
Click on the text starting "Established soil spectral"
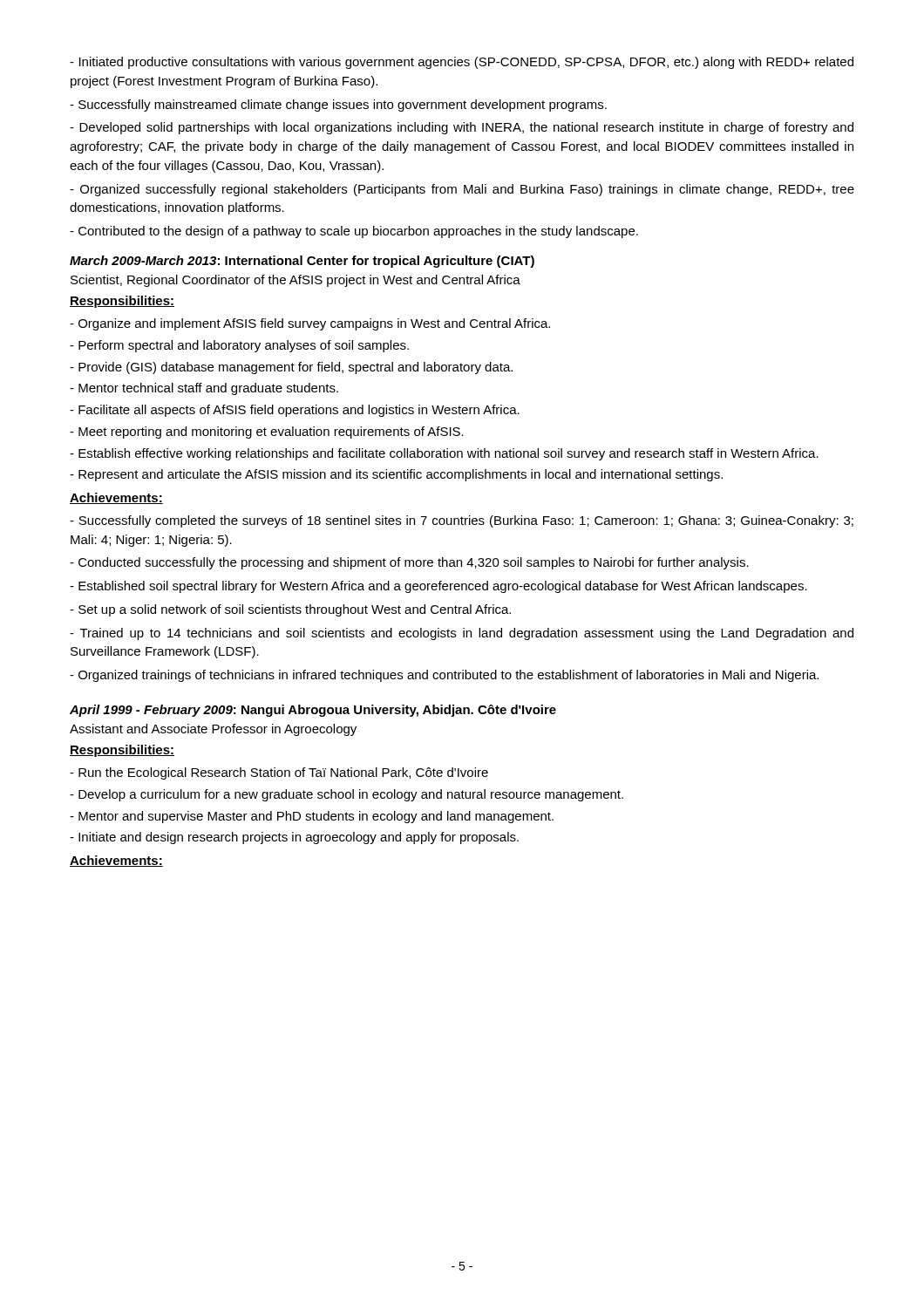click(439, 586)
